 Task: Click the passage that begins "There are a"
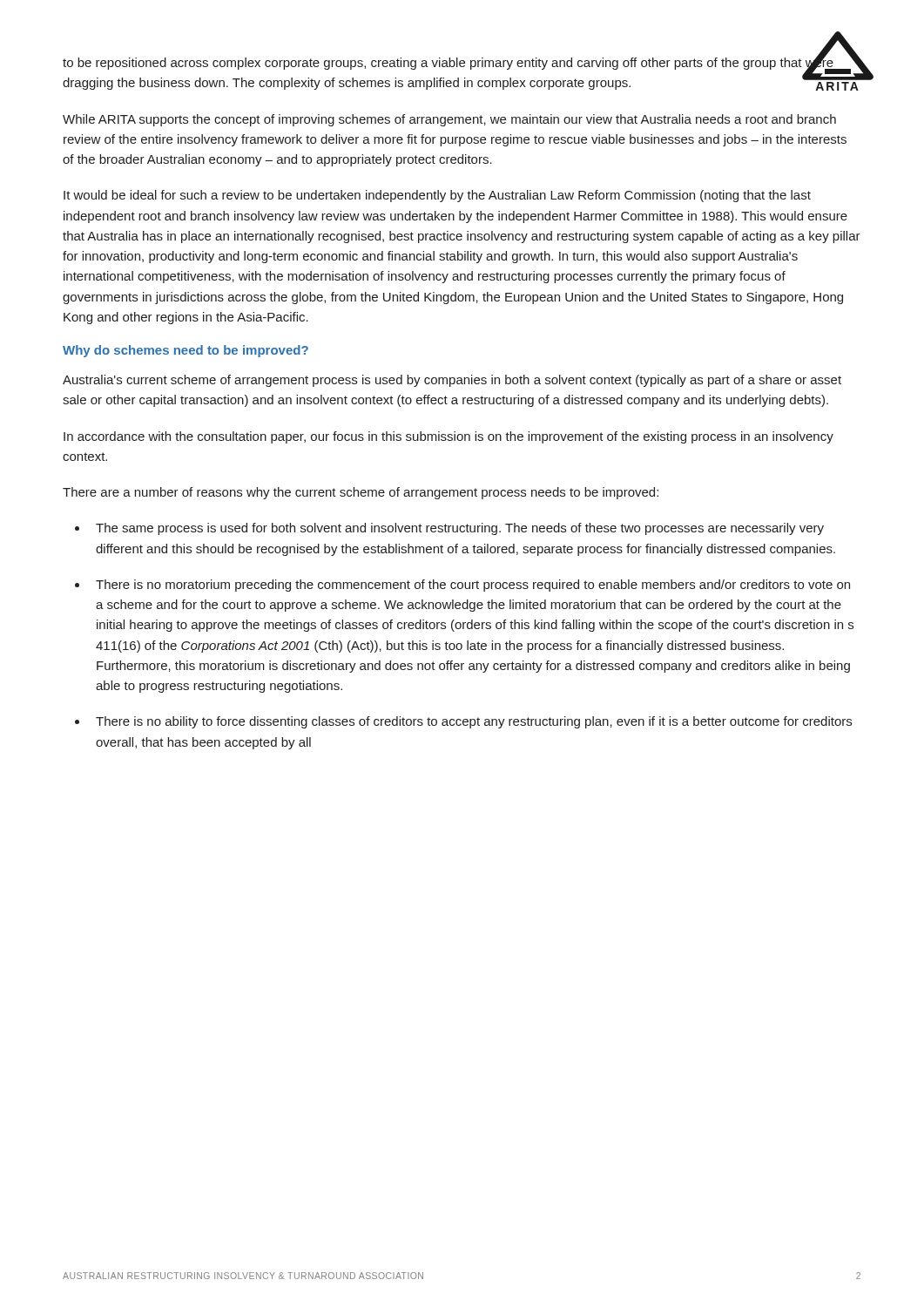361,492
